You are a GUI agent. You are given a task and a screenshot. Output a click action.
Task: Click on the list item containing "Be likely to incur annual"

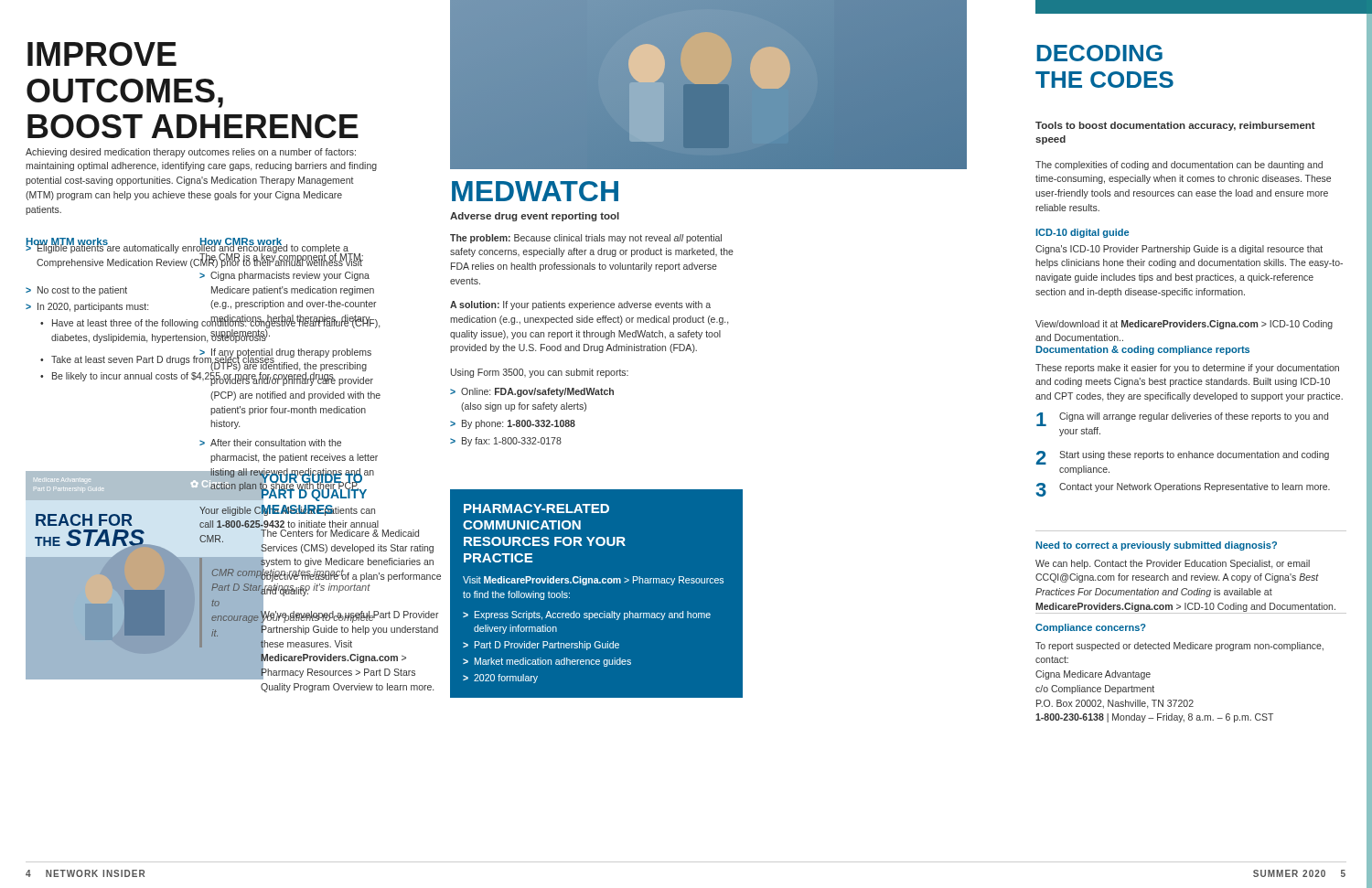pos(192,376)
